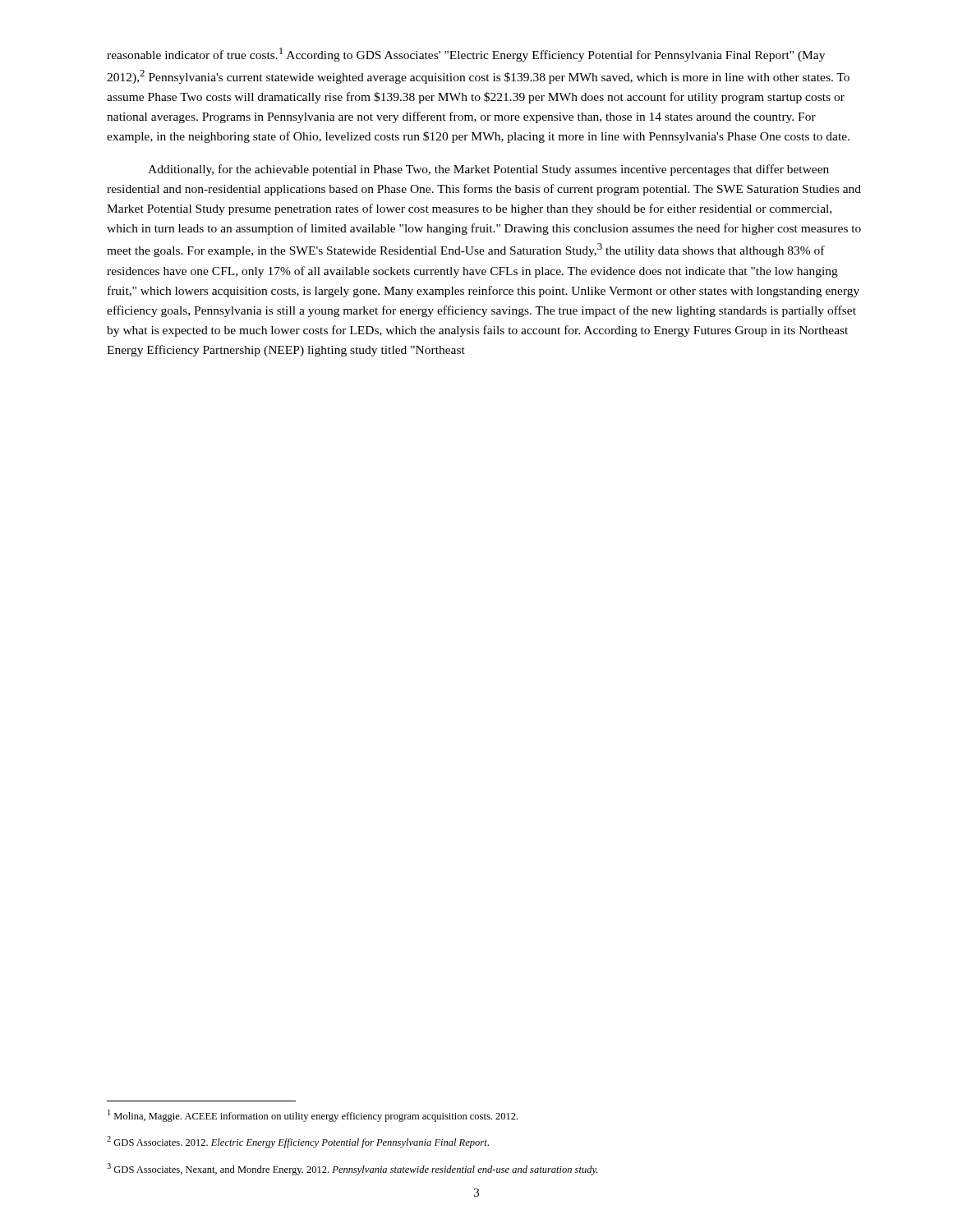The height and width of the screenshot is (1232, 953).
Task: Select the passage starting "1 Molina, Maggie. ACEEE information on"
Action: pos(313,1115)
